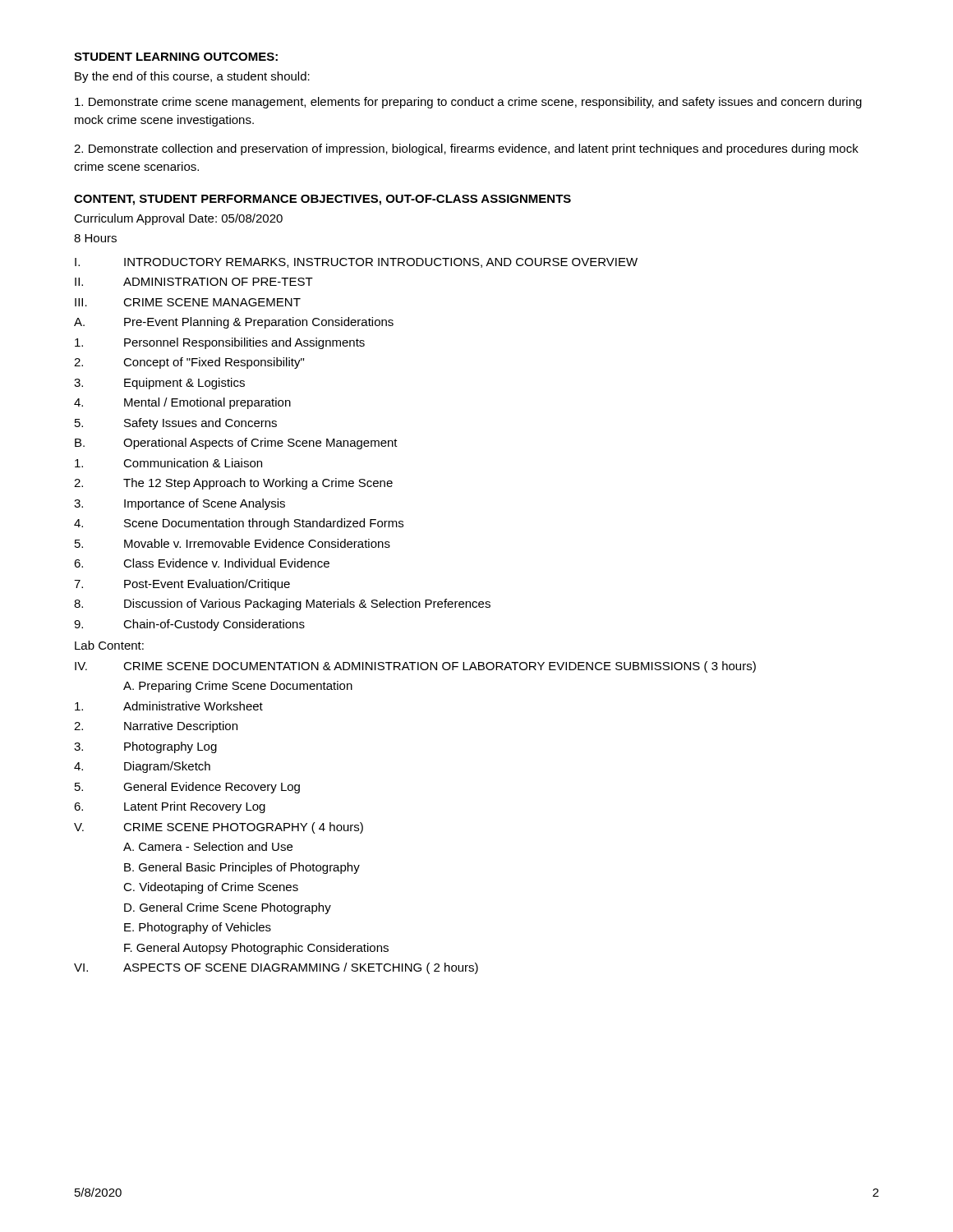This screenshot has height=1232, width=953.
Task: Select the list item containing "VI.ASPECTS OF SCENE DIAGRAMMING / SKETCHING"
Action: [x=476, y=968]
